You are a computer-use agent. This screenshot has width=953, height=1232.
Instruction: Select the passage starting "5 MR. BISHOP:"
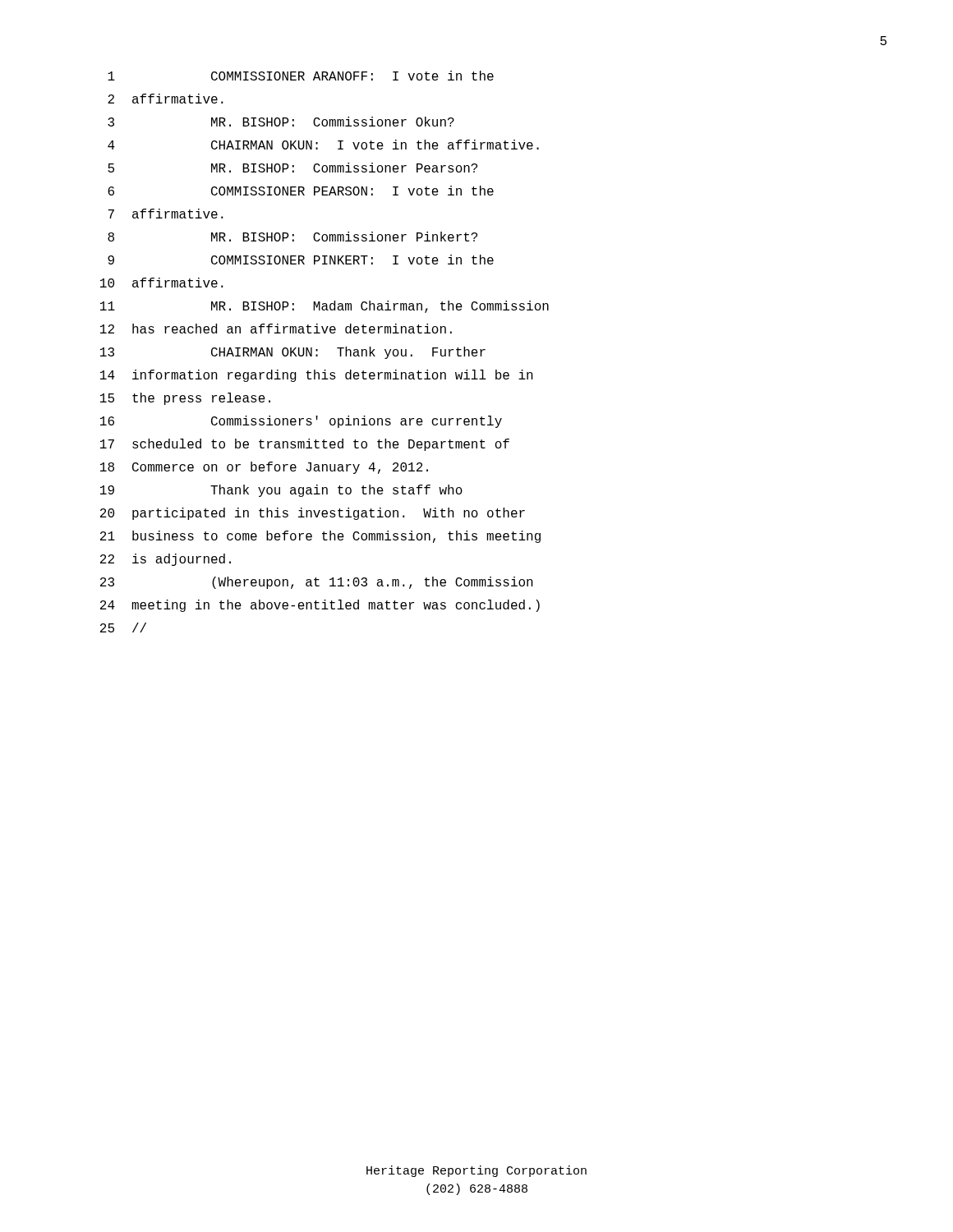tap(476, 169)
